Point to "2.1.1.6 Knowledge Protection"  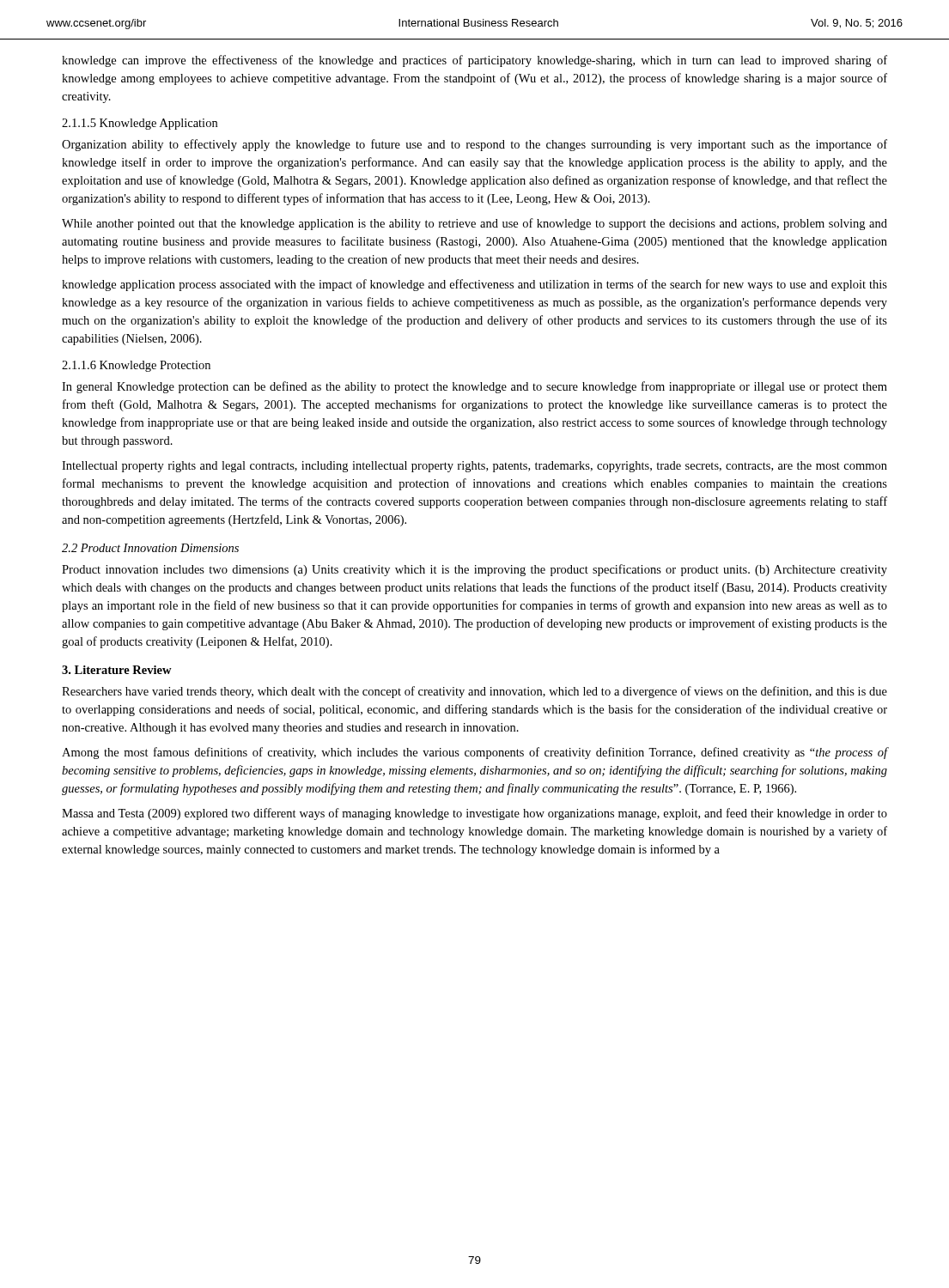pyautogui.click(x=136, y=365)
